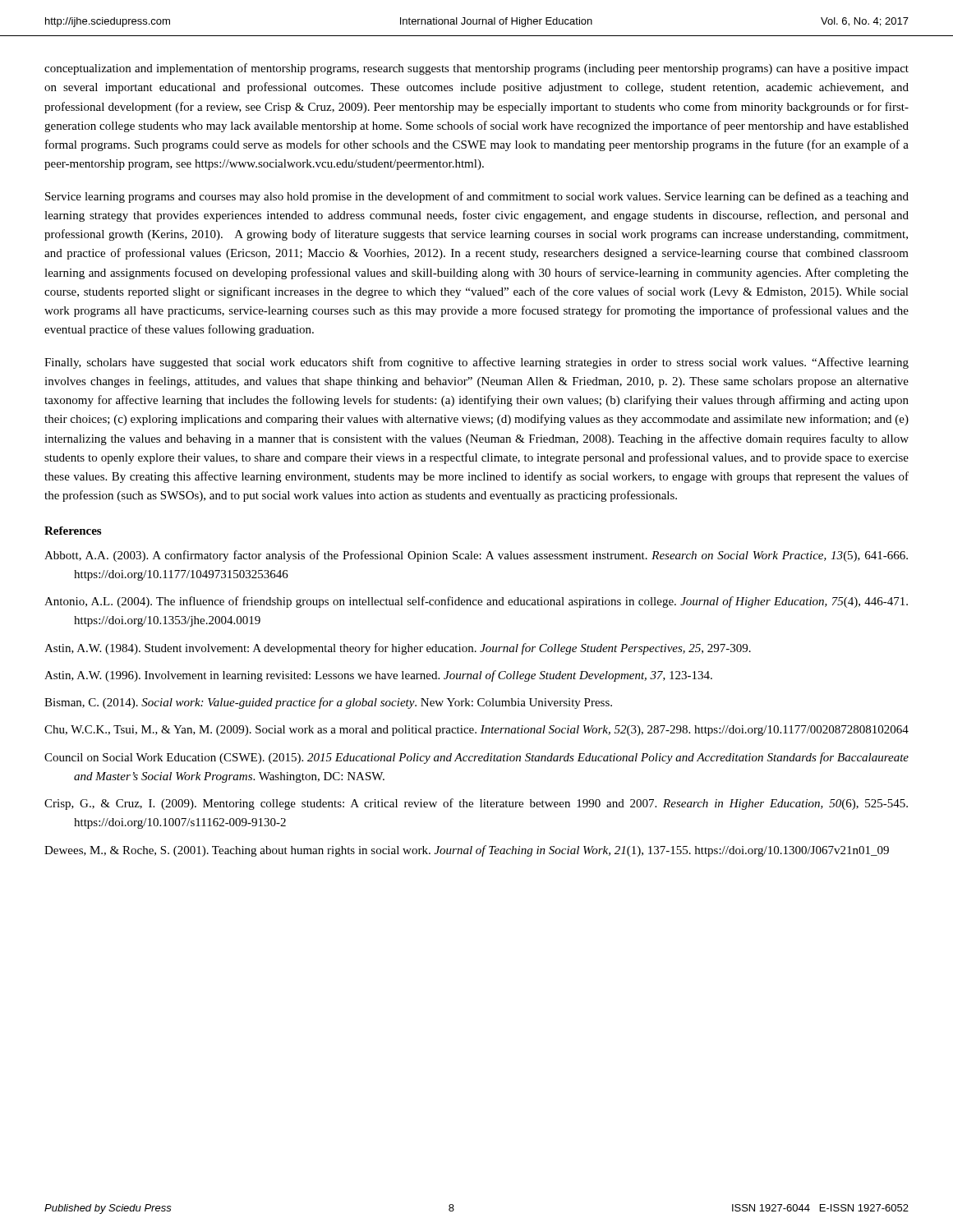Click a section header
This screenshot has height=1232, width=953.
[x=73, y=530]
